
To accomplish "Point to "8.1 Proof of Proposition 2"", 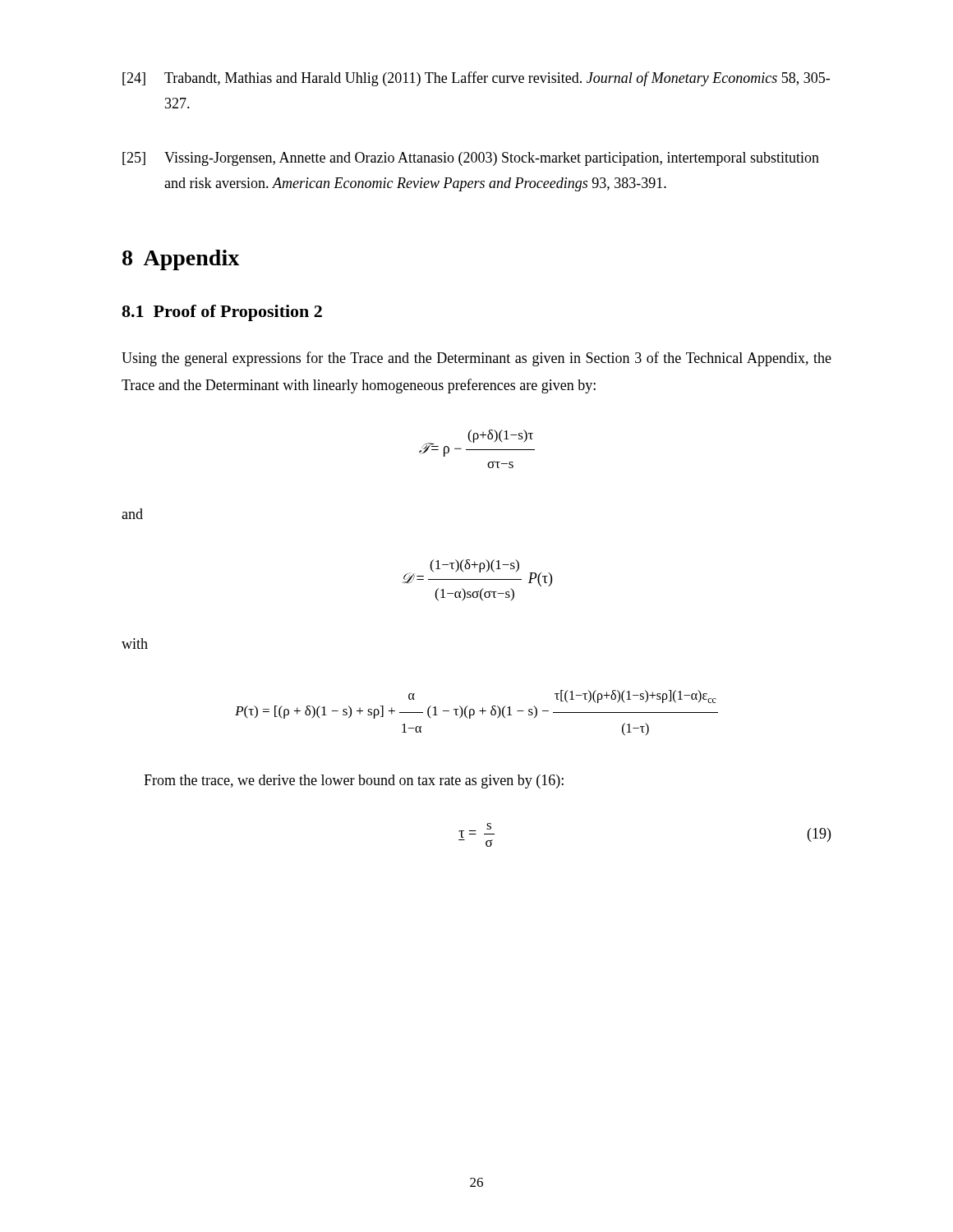I will [222, 311].
